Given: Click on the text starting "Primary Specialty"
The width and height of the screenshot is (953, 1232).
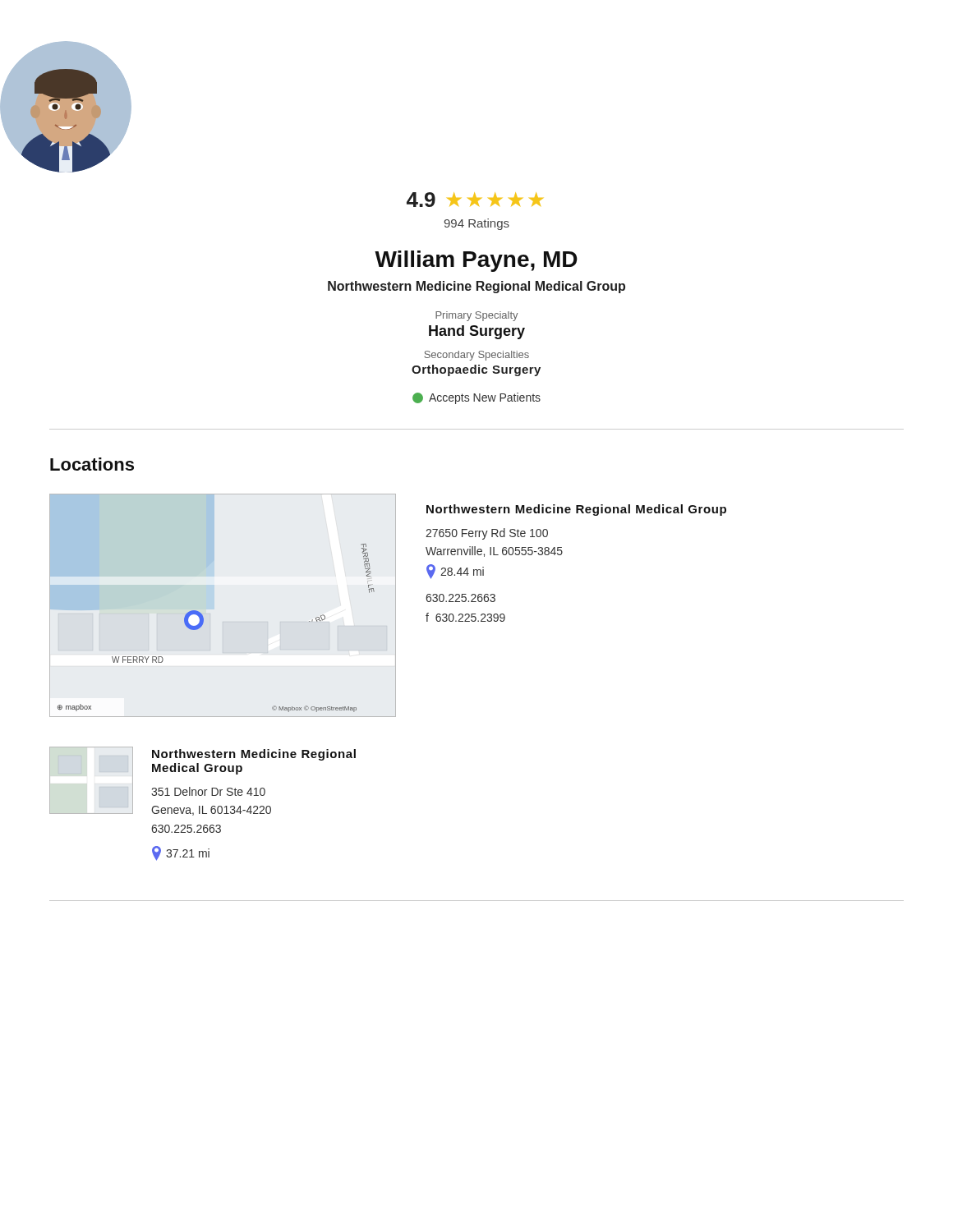Looking at the screenshot, I should [x=476, y=315].
